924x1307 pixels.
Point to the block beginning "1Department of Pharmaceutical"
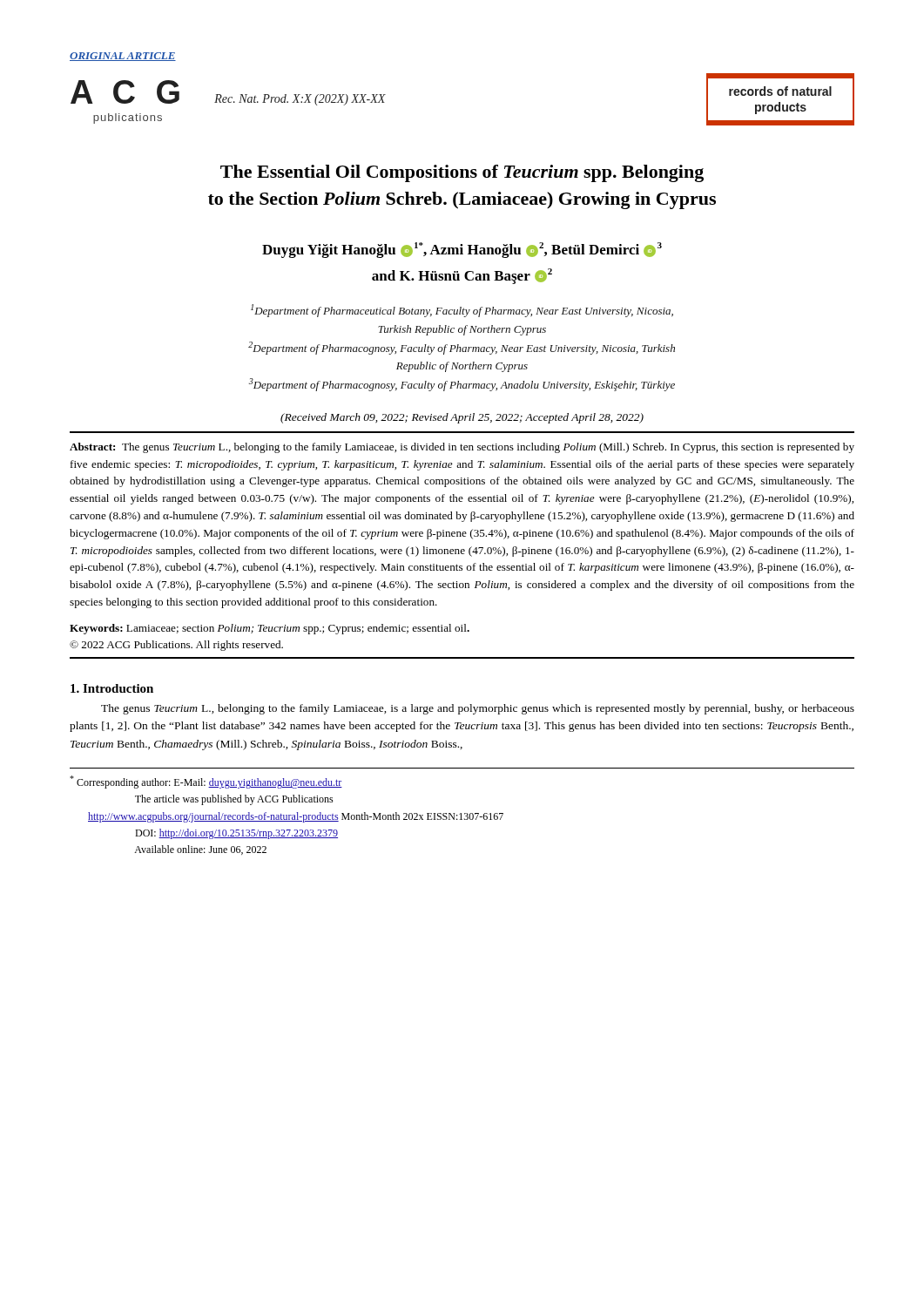point(462,347)
